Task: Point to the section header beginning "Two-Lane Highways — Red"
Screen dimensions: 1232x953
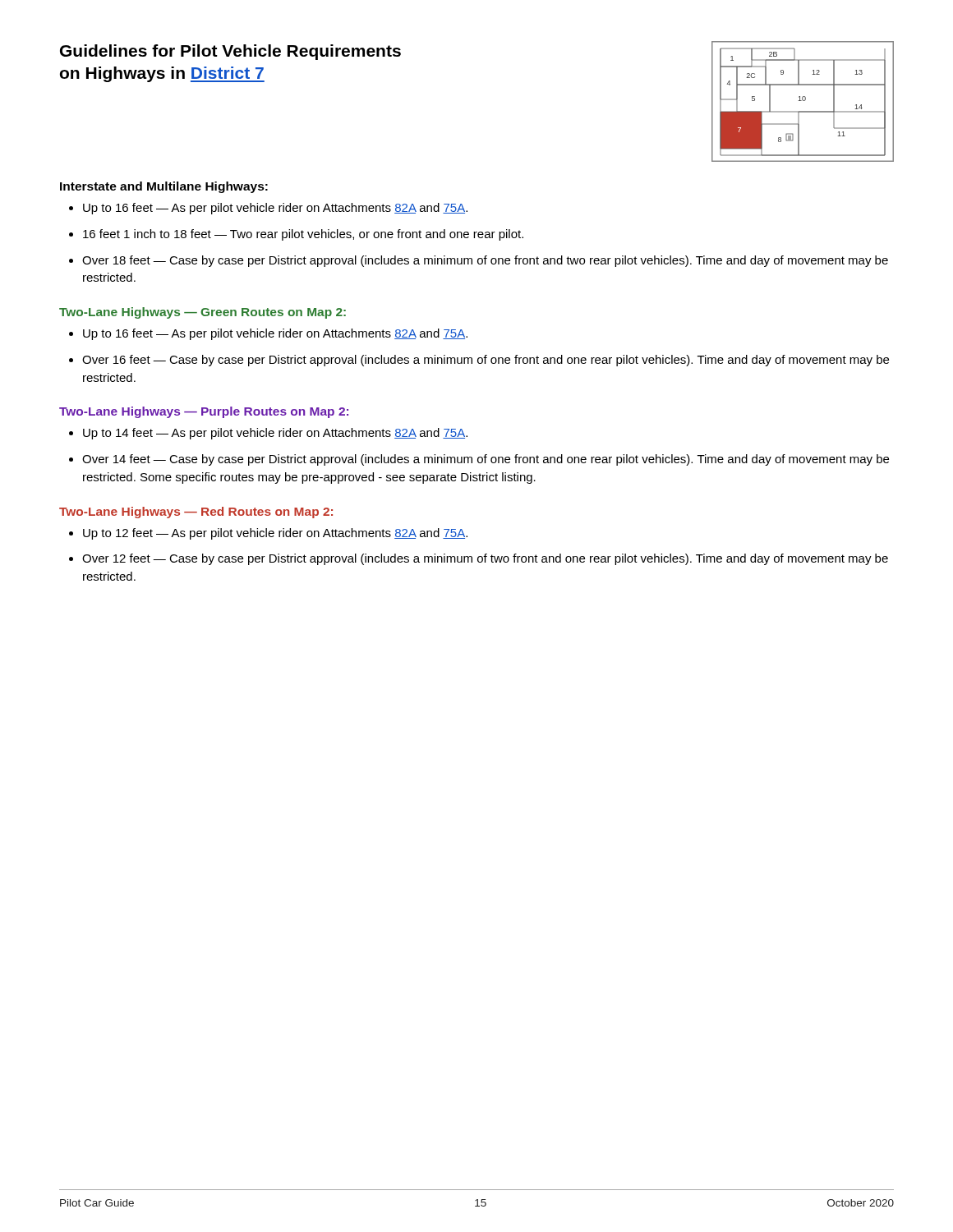Action: pyautogui.click(x=197, y=511)
